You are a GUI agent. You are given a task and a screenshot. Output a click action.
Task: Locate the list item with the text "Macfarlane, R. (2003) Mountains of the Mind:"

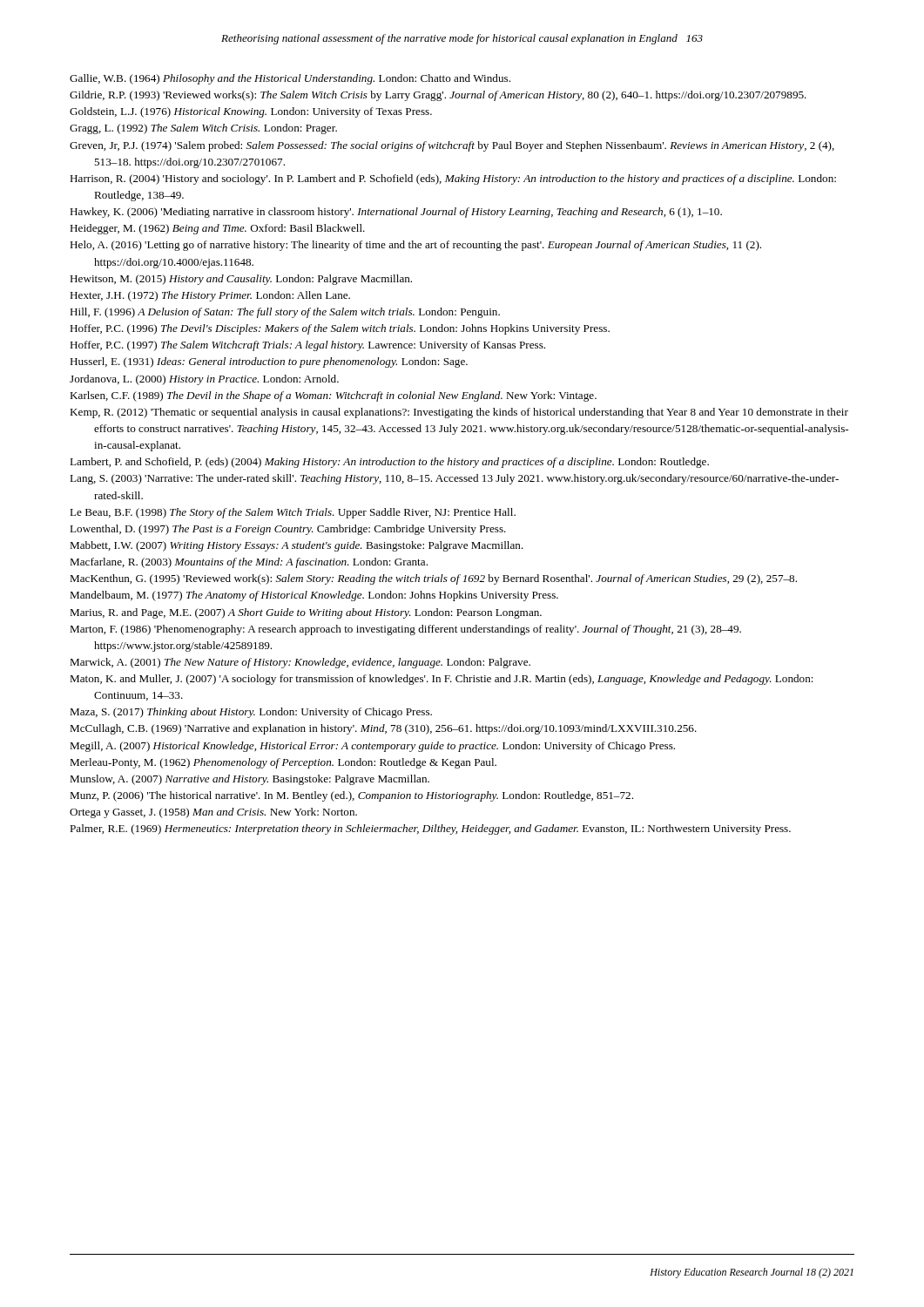tap(249, 562)
